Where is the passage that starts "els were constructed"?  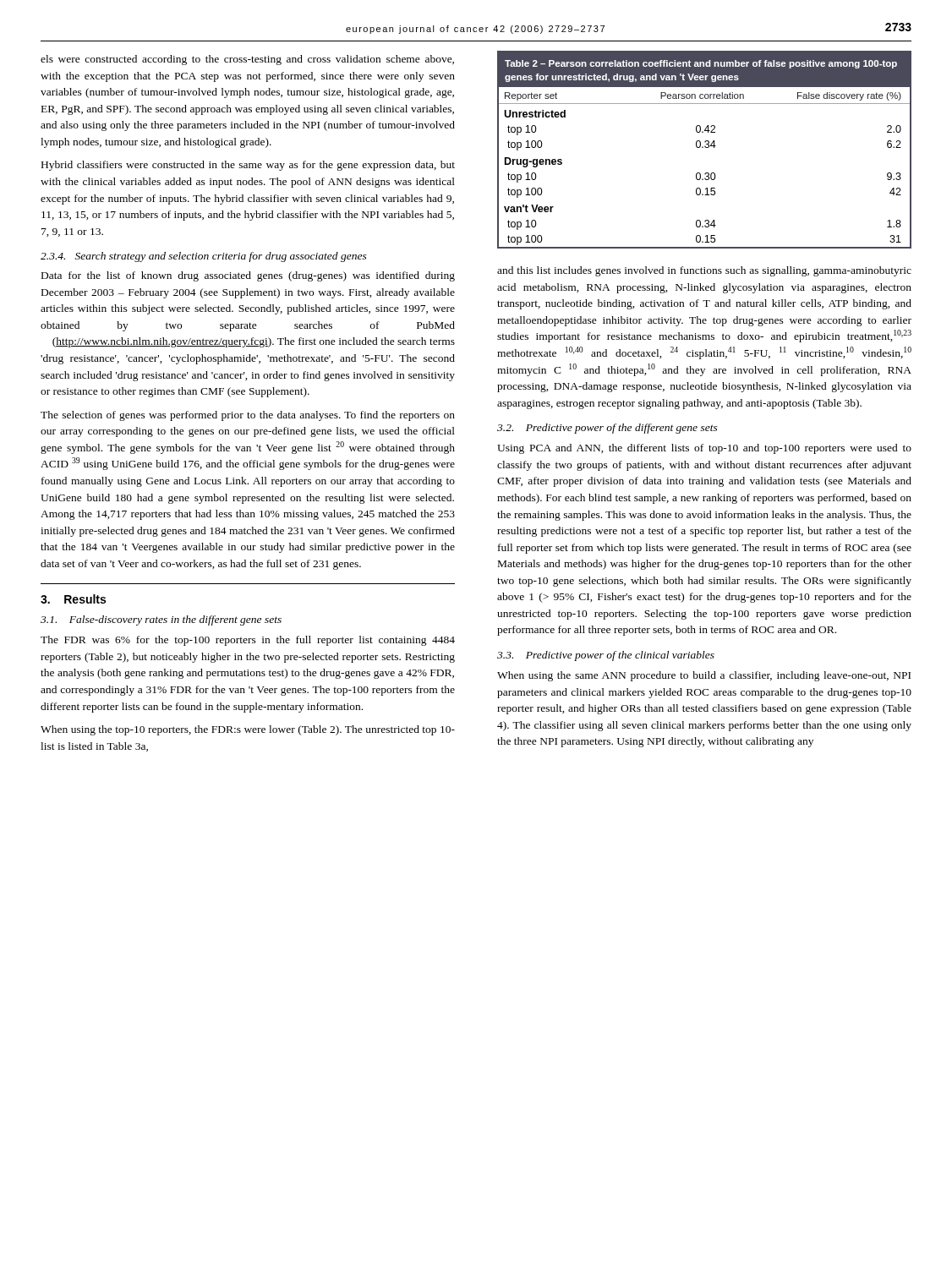pyautogui.click(x=248, y=100)
